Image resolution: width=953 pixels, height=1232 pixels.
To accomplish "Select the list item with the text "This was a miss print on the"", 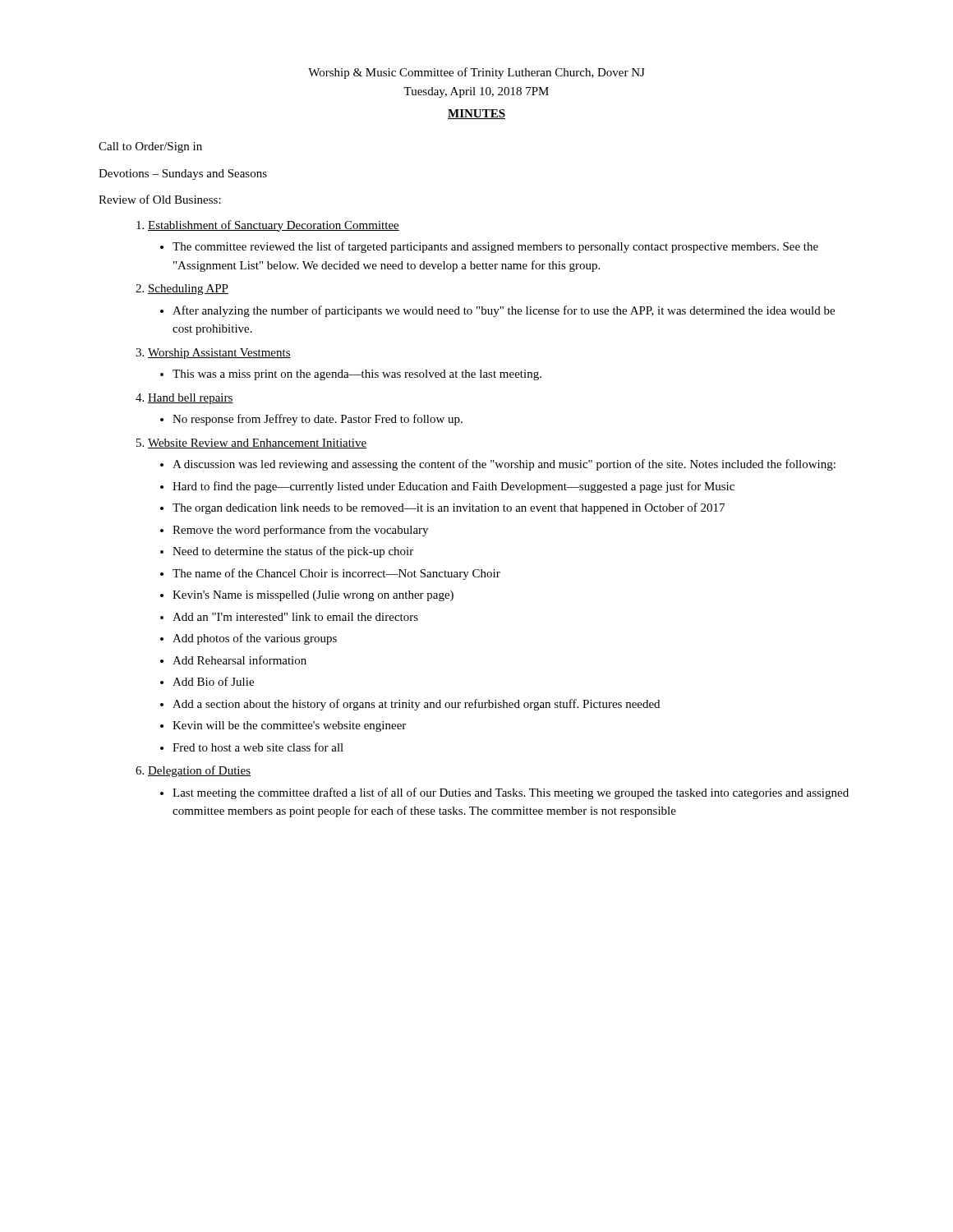I will point(357,374).
